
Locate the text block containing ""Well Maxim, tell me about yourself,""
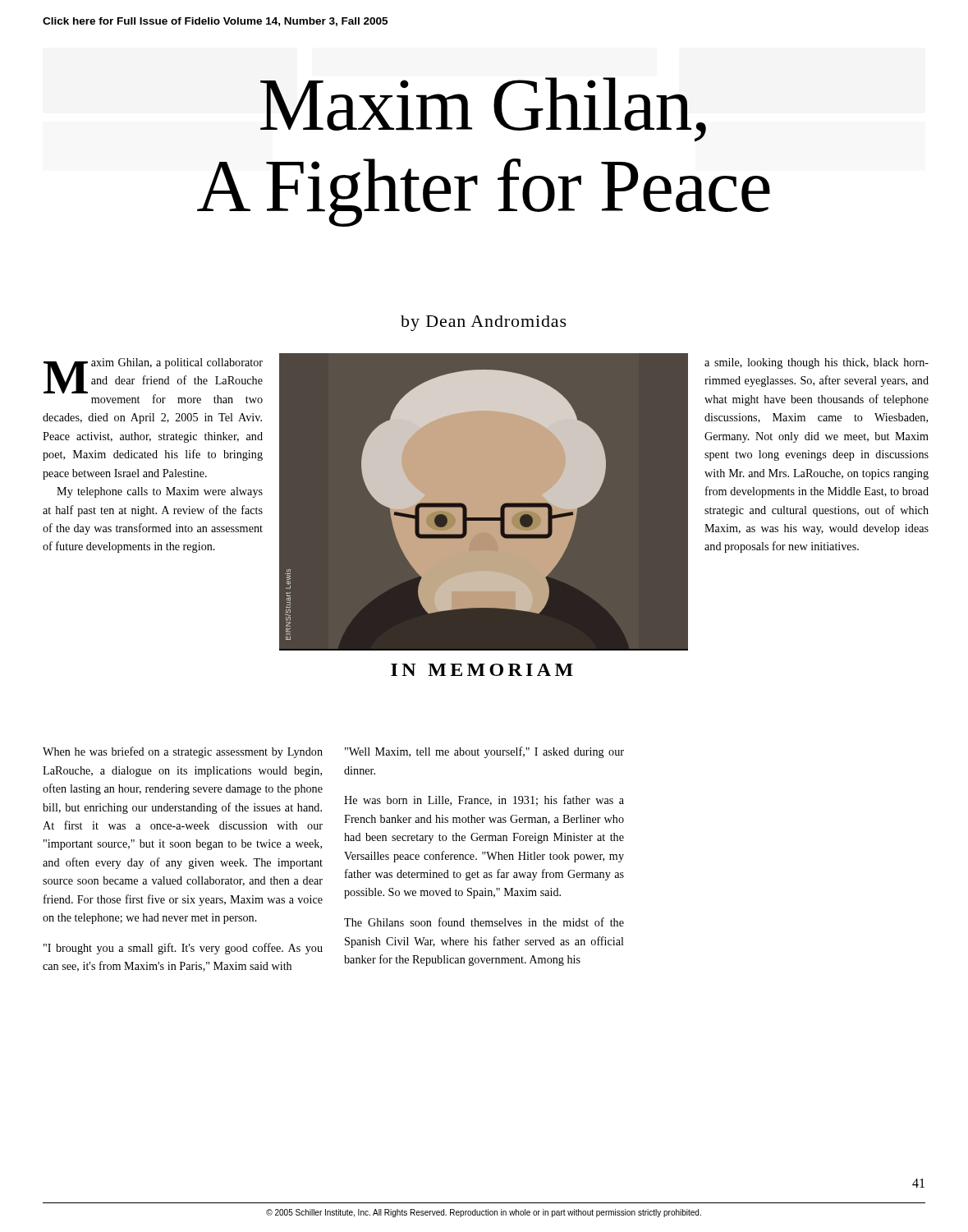pyautogui.click(x=484, y=856)
